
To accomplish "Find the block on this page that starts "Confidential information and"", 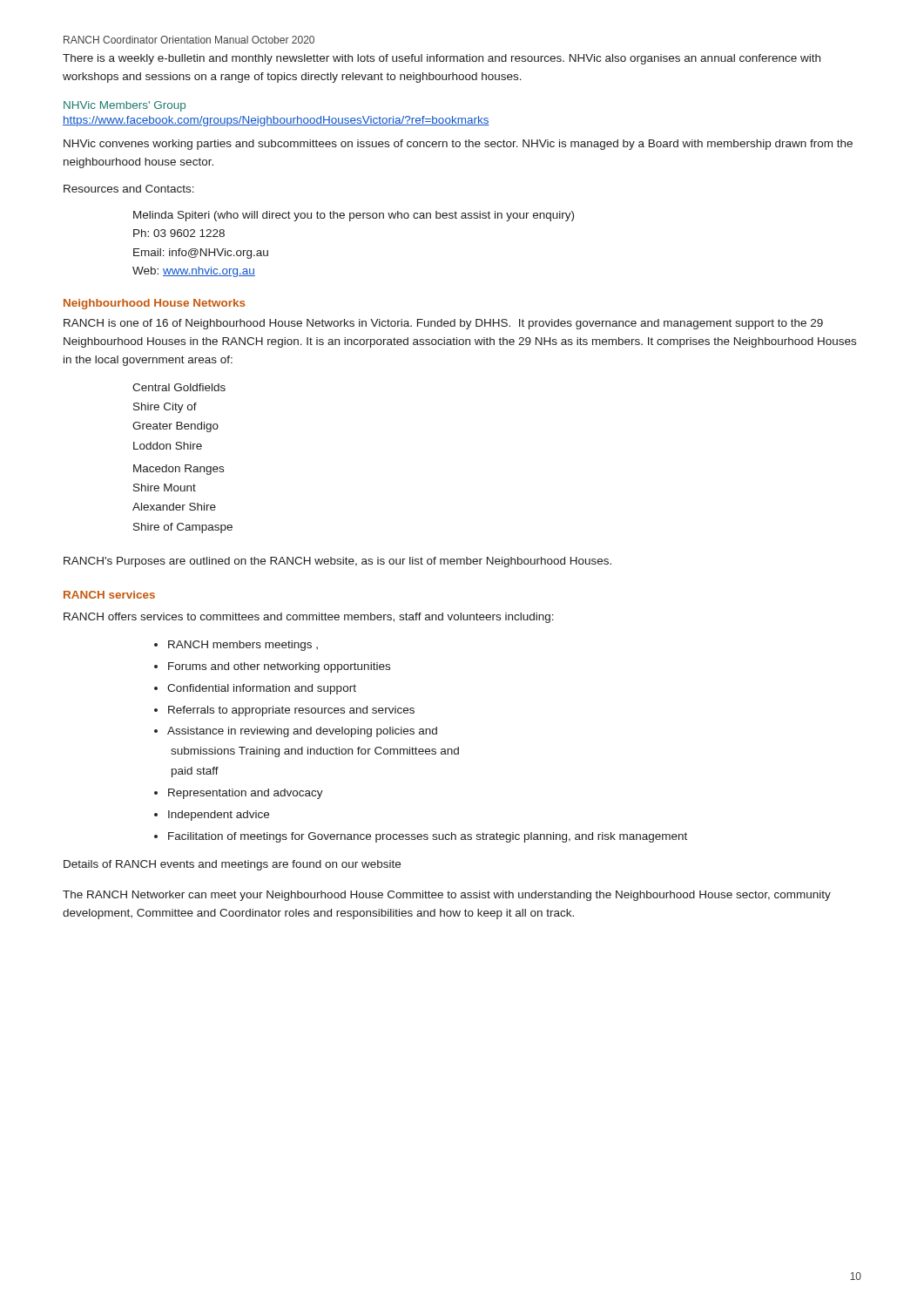I will [x=262, y=688].
